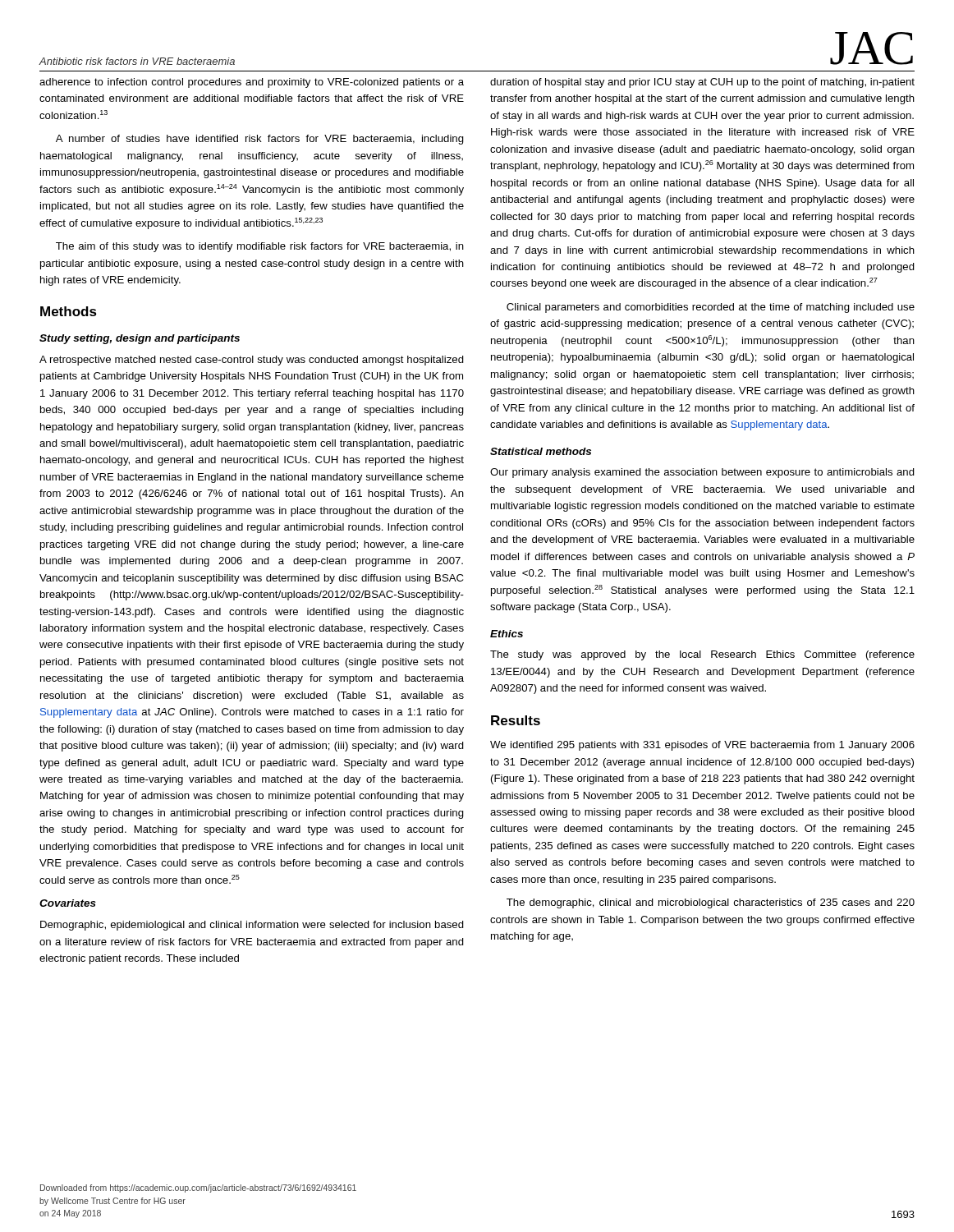Point to the text block starting "duration of hospital"
Screen dimensions: 1232x954
[702, 183]
